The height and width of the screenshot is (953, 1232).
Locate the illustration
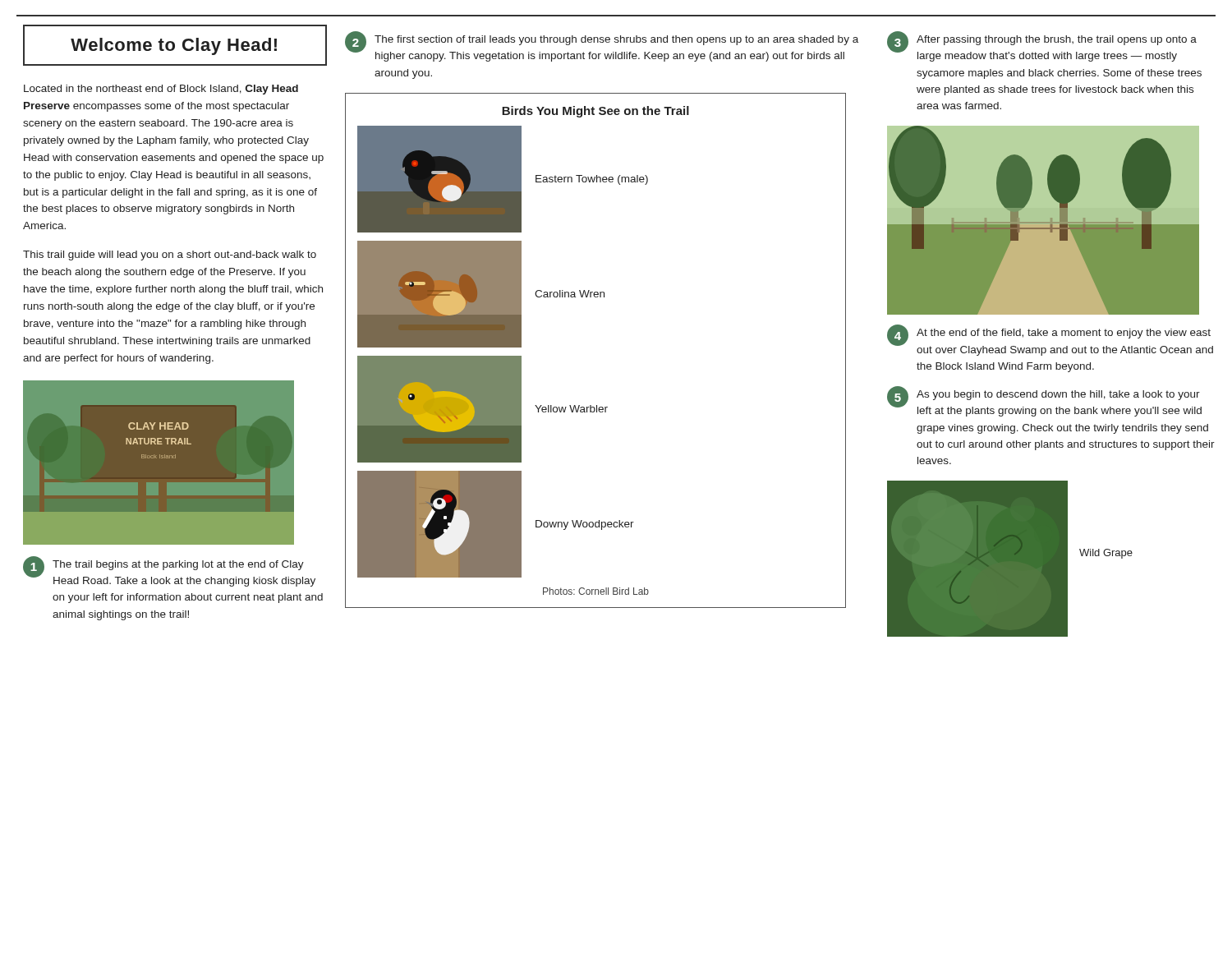(608, 350)
